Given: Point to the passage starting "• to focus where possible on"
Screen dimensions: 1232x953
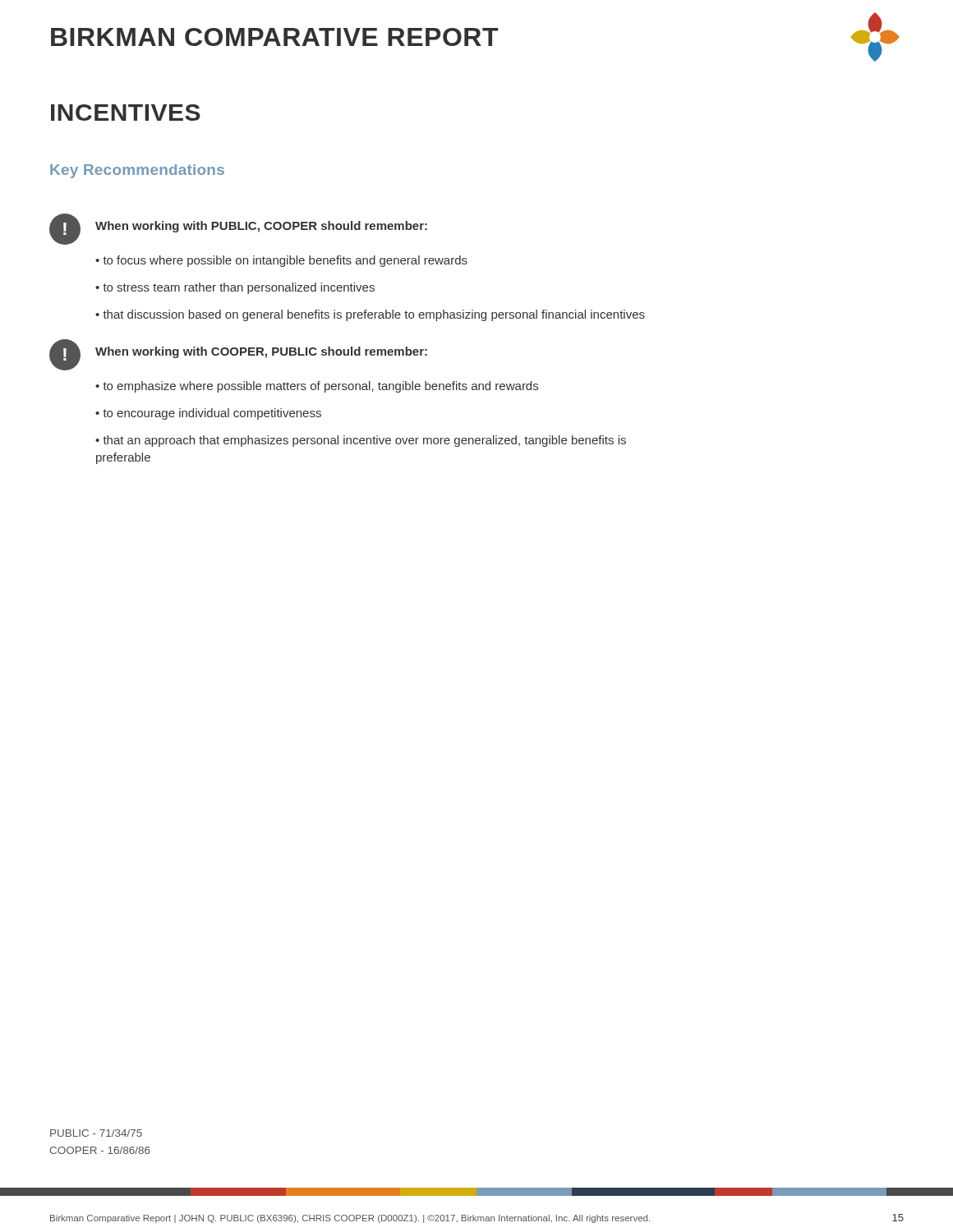Looking at the screenshot, I should click(x=281, y=260).
